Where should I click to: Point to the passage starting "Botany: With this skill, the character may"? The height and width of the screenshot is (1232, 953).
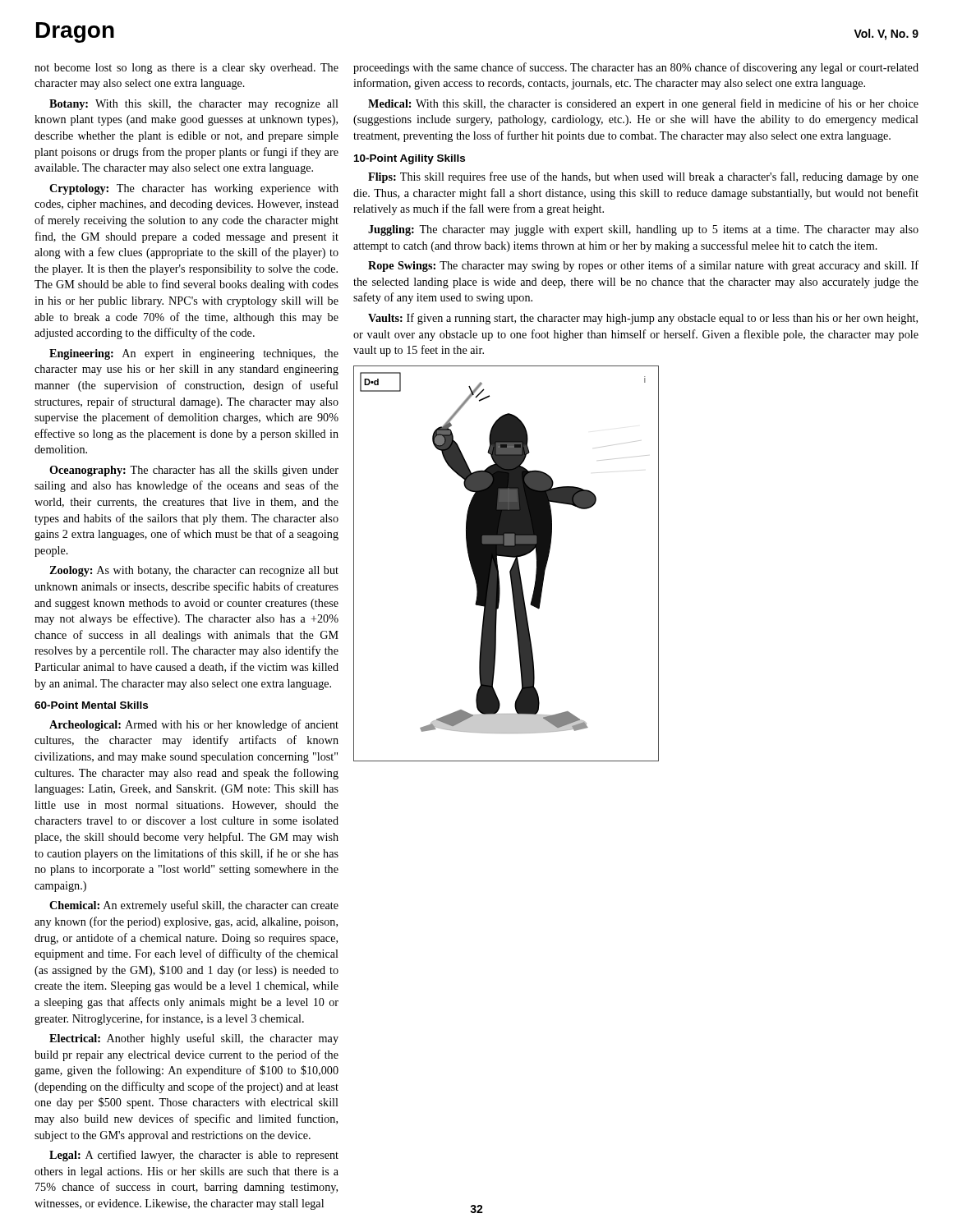coord(187,136)
